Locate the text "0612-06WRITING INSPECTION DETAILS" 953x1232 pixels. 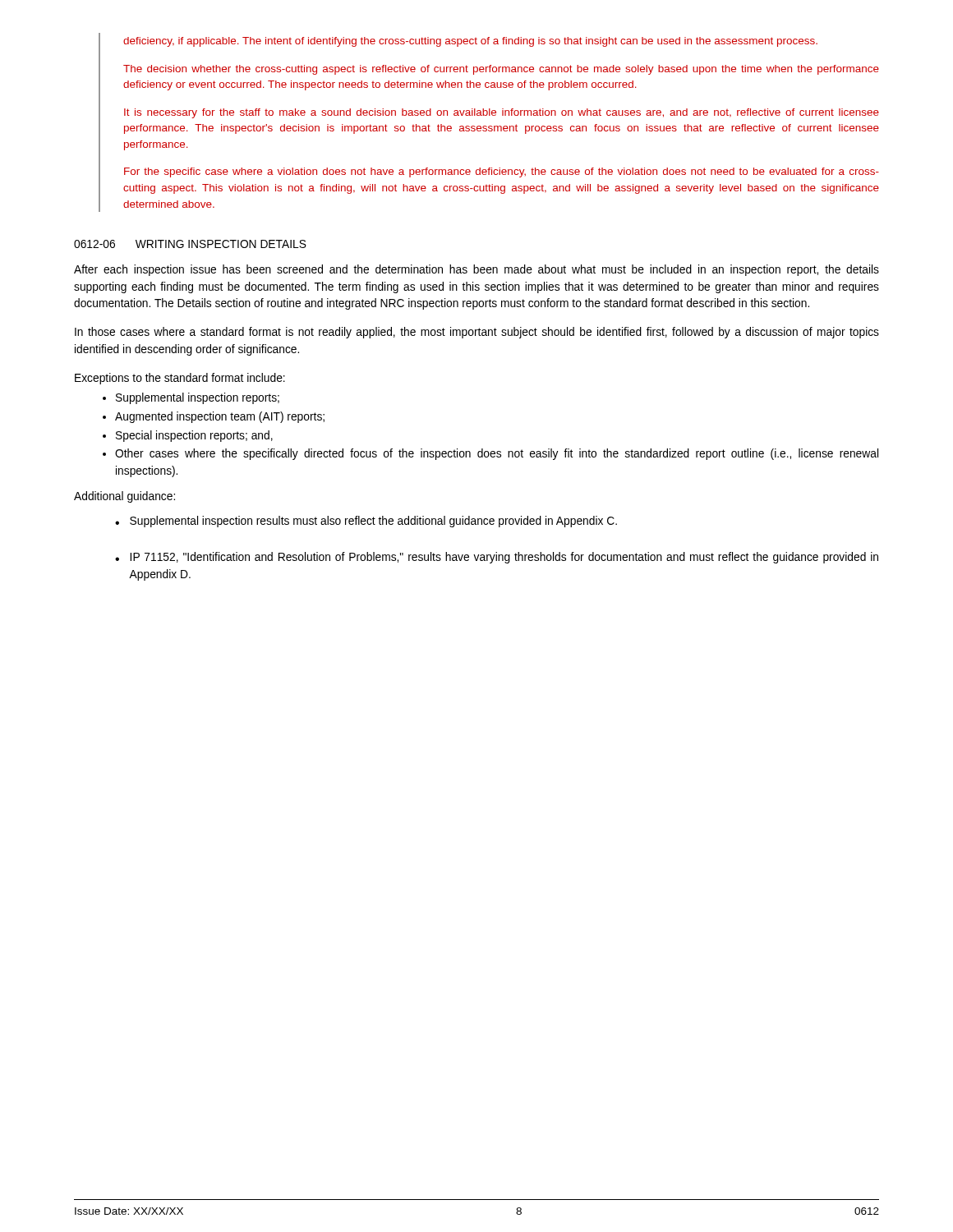(x=190, y=244)
